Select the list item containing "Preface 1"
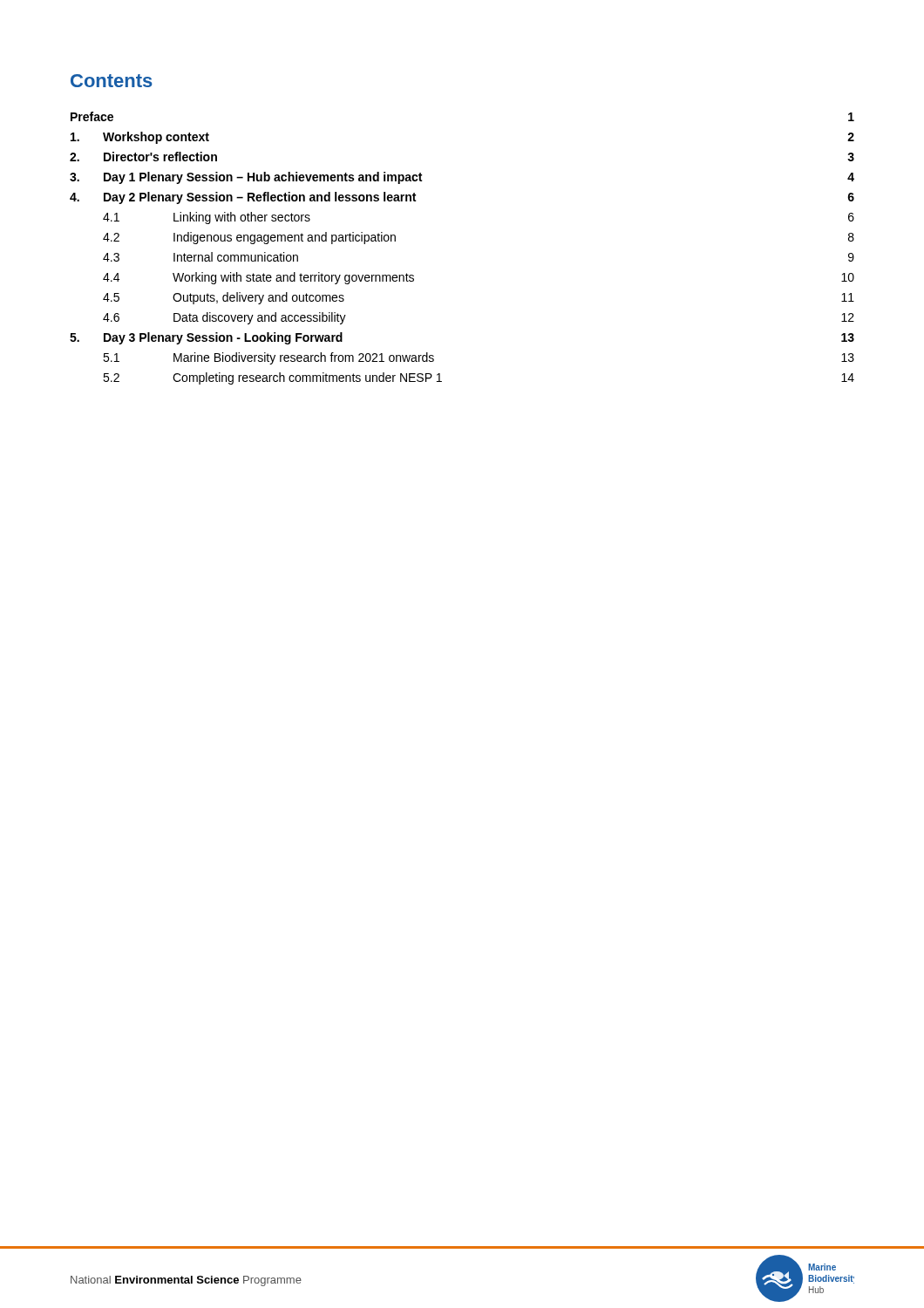The image size is (924, 1308). click(95, 116)
